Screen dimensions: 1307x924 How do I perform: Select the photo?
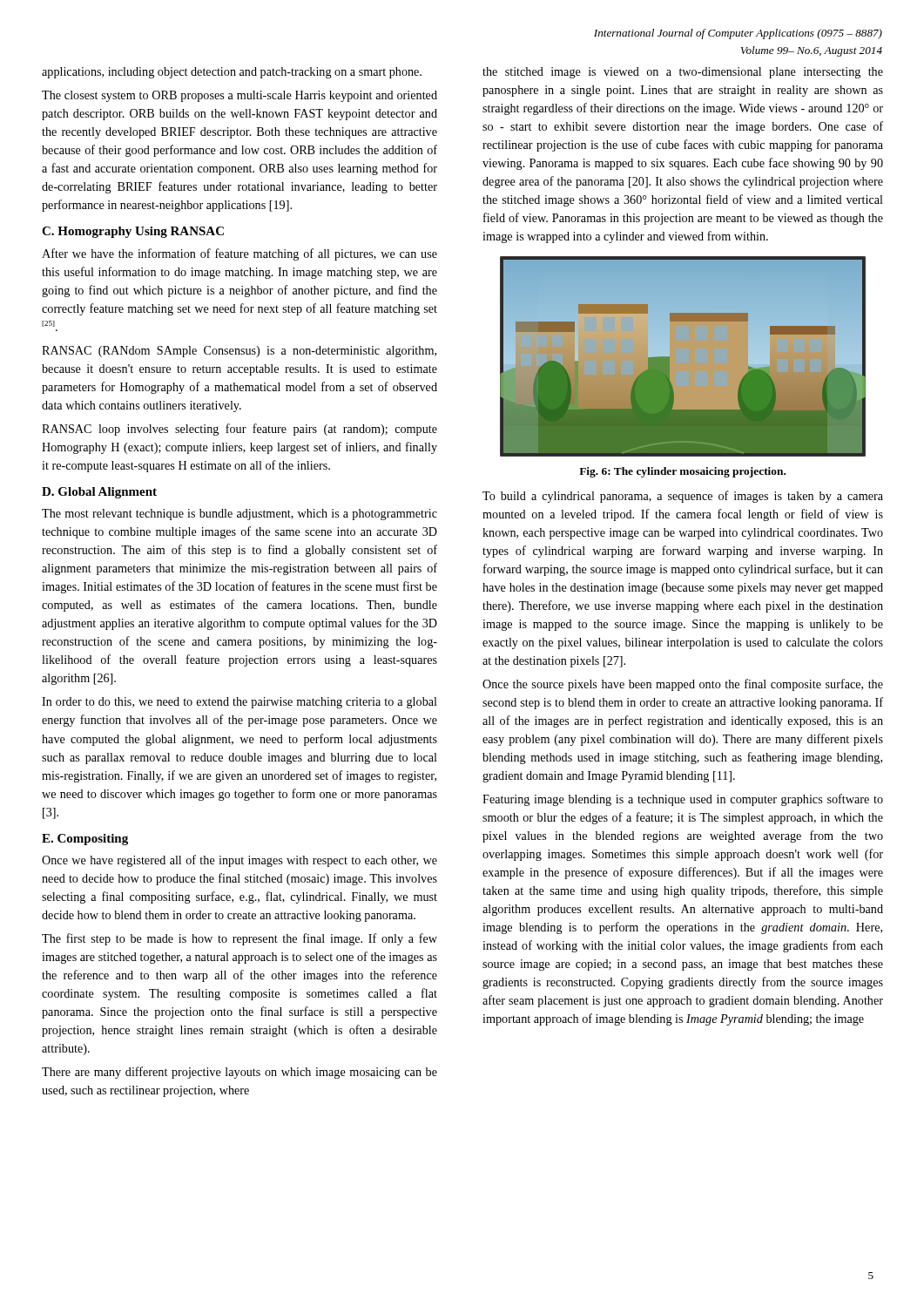coord(683,358)
